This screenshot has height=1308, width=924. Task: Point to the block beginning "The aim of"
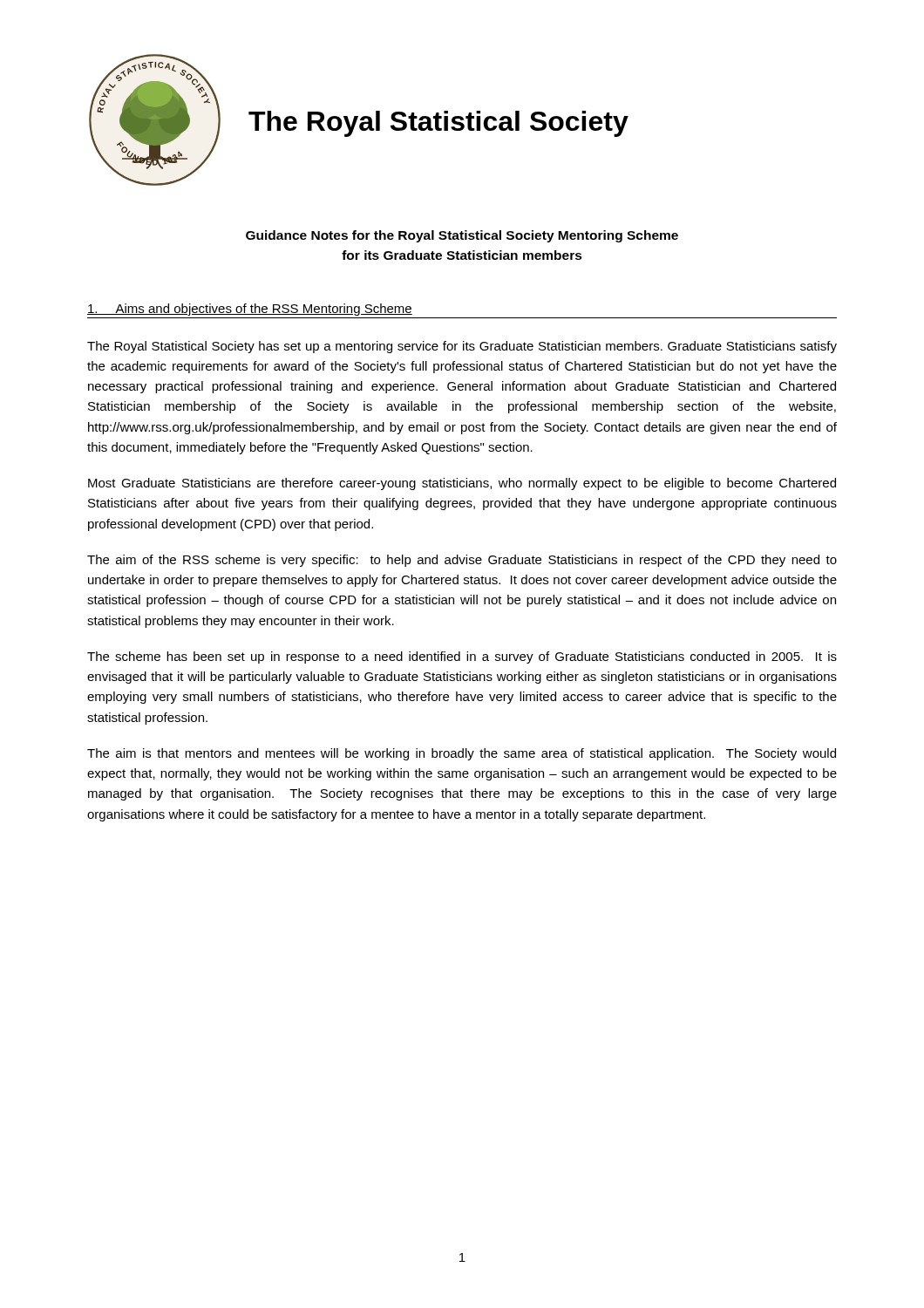pos(462,590)
